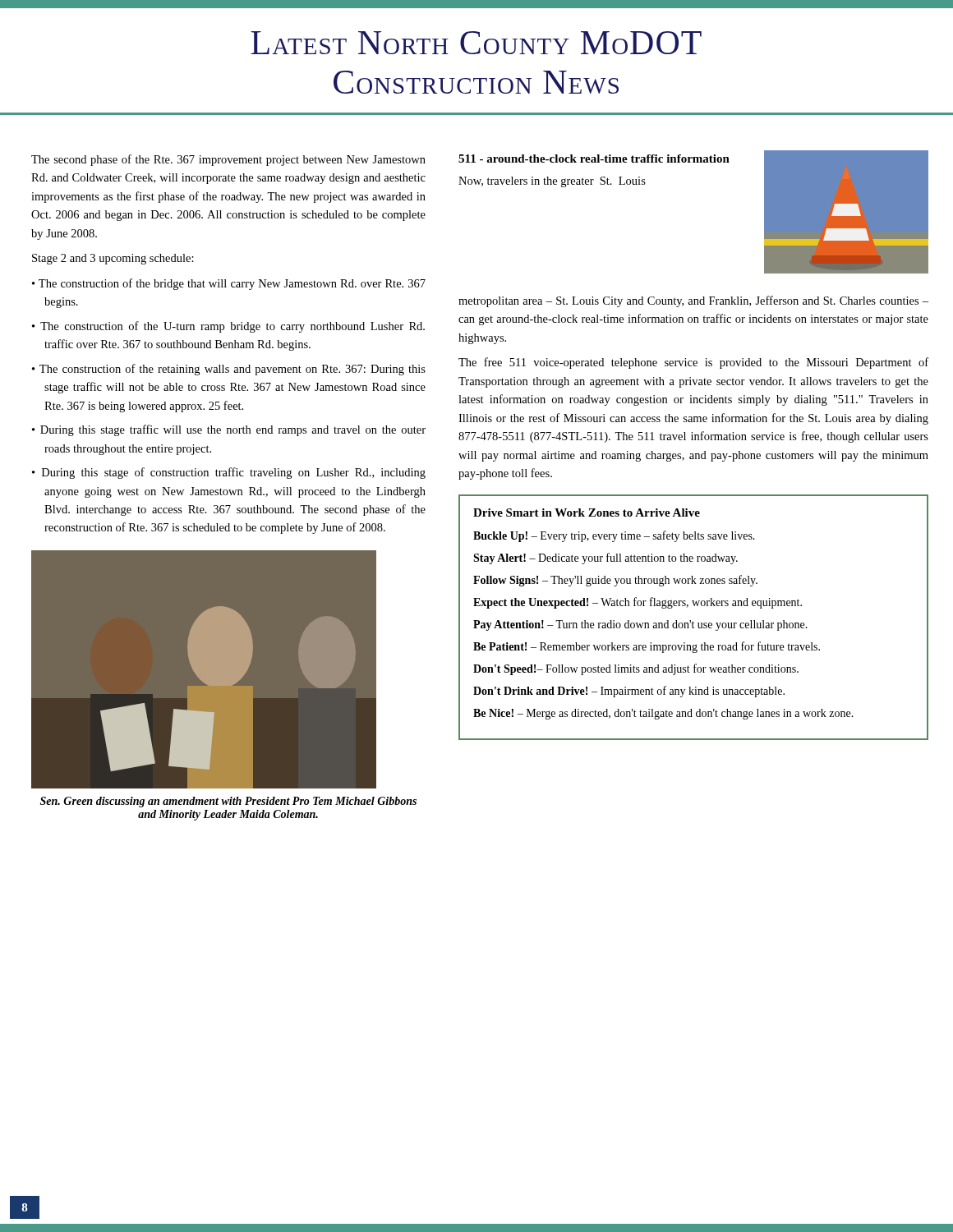The width and height of the screenshot is (953, 1232).
Task: Click where it says "511 - around-the-clock real-time traffic information"
Action: pos(594,158)
